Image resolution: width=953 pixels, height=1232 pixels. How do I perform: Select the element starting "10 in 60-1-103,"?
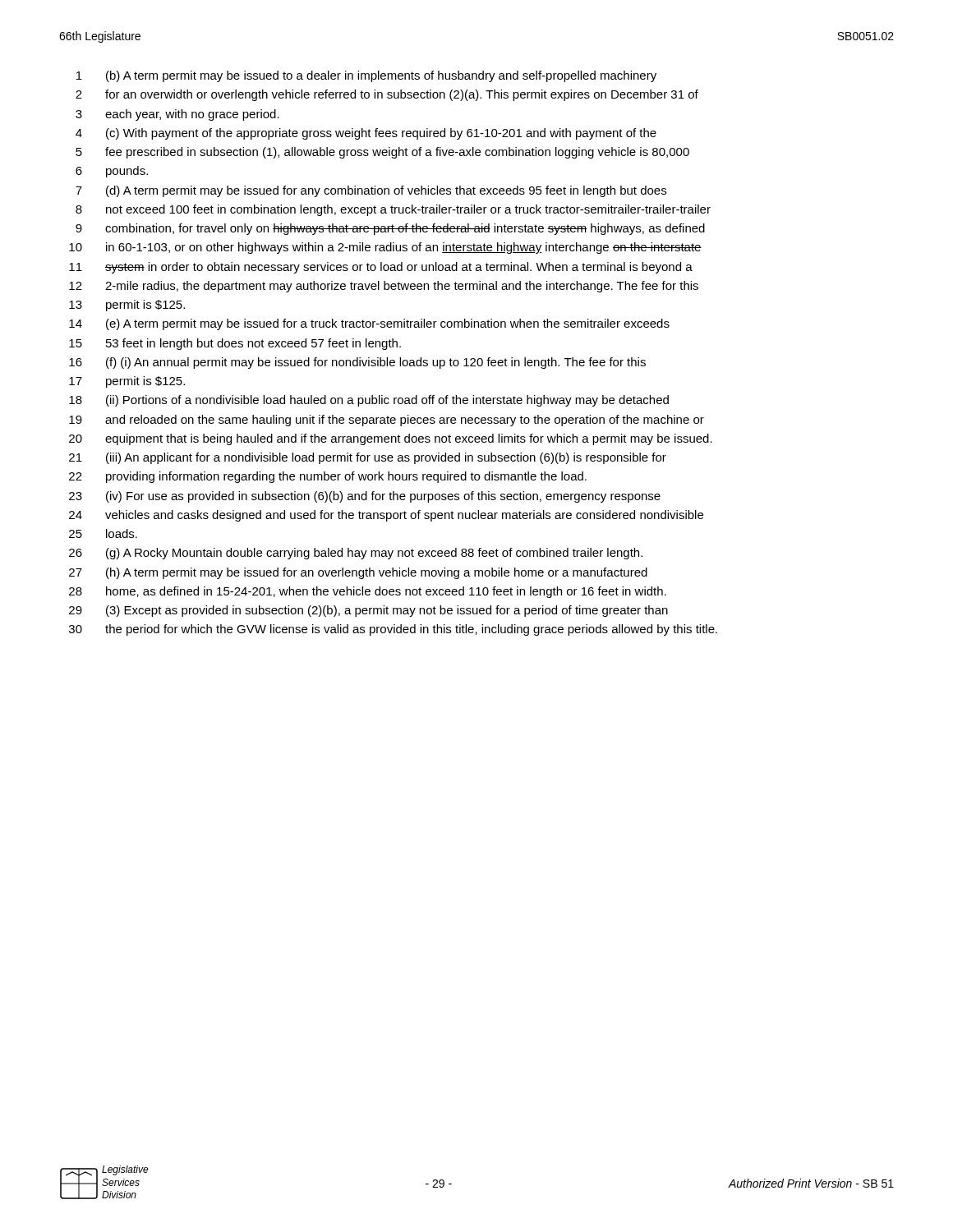tap(476, 247)
